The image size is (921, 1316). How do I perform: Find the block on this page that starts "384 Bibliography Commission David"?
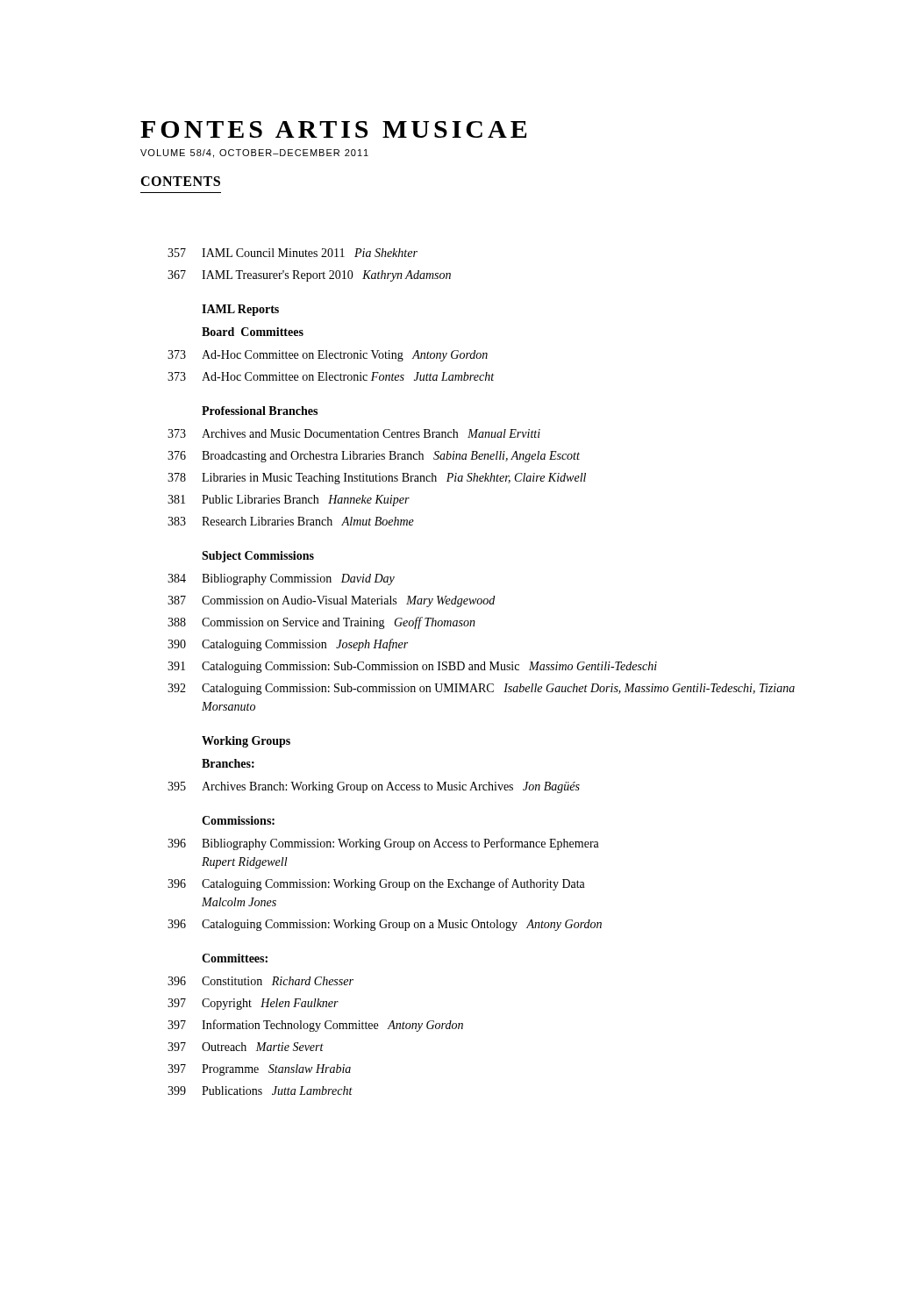[281, 579]
